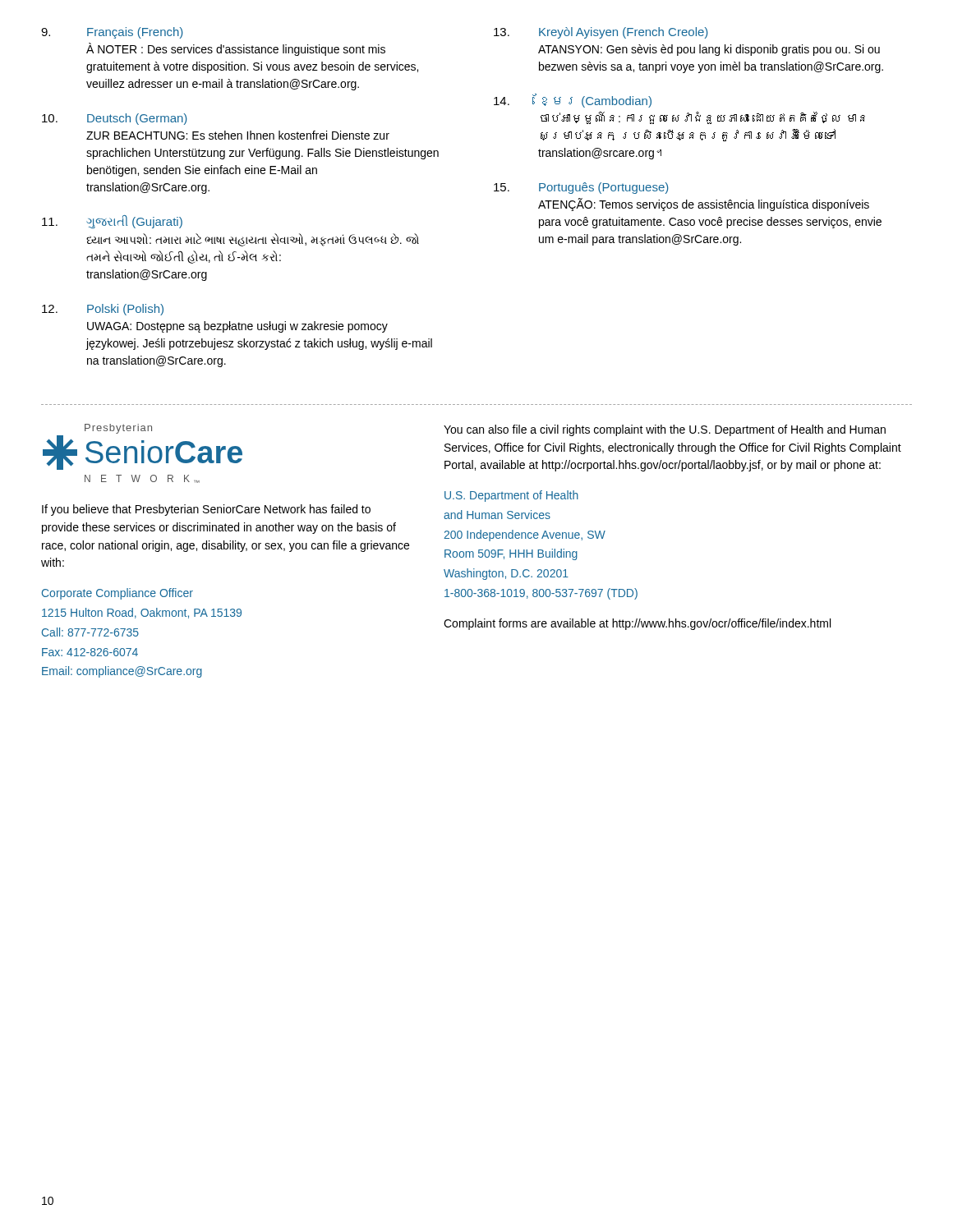Find the block on this page that starts "15. Português (Portuguese)"
Viewport: 953px width, 1232px height.
pos(694,214)
